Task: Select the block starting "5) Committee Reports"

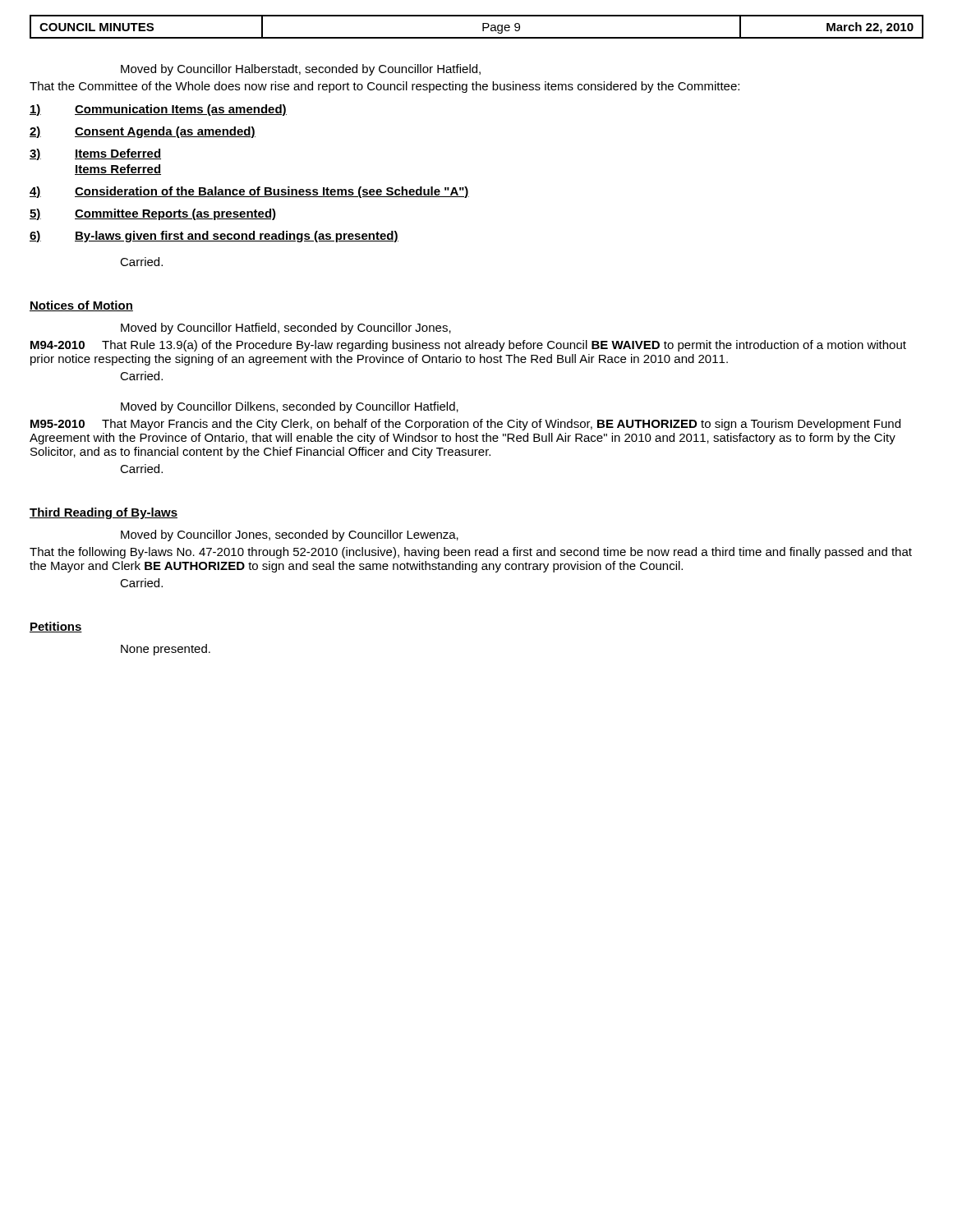Action: [153, 214]
